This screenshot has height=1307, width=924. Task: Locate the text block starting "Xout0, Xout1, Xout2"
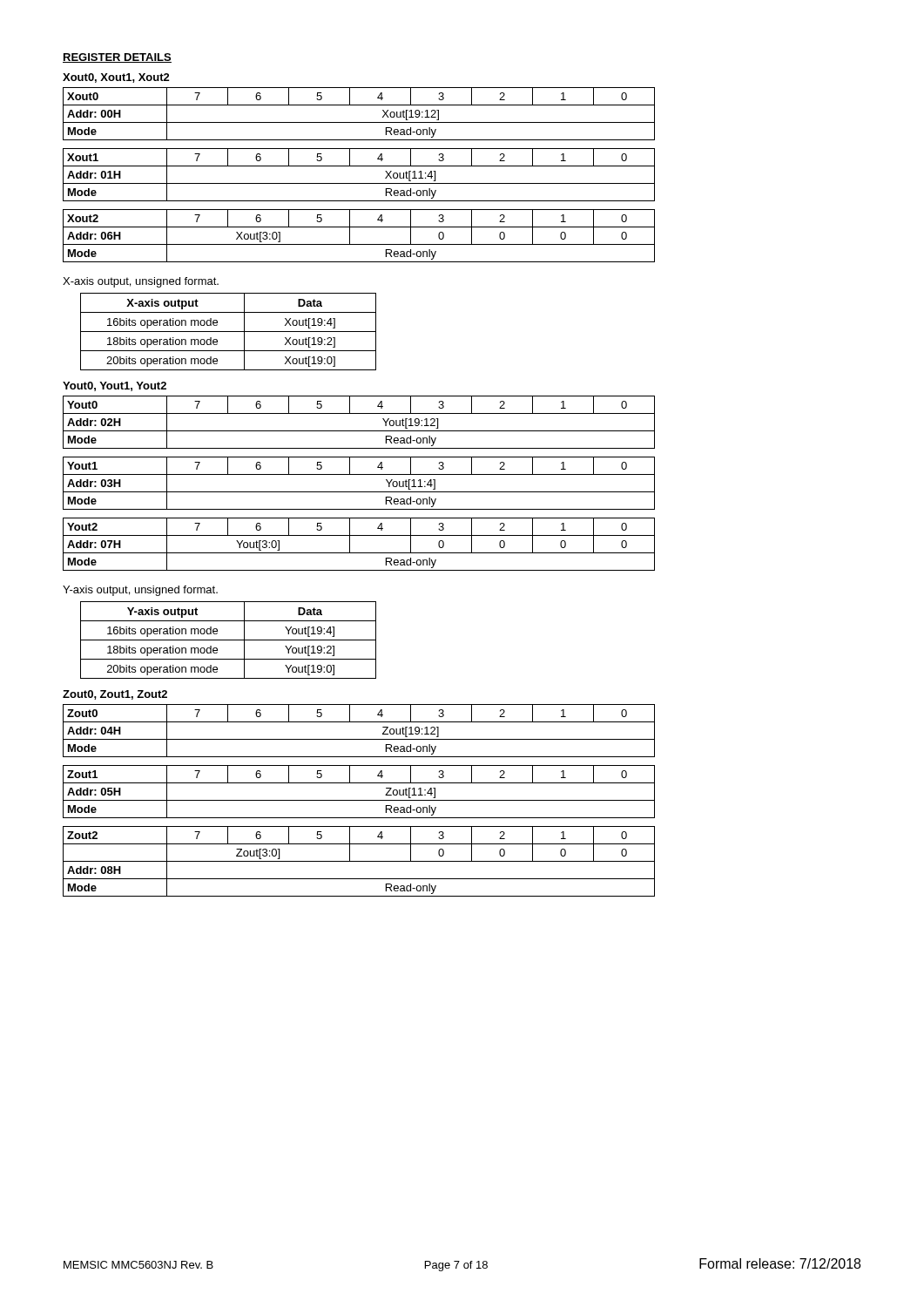coord(116,77)
